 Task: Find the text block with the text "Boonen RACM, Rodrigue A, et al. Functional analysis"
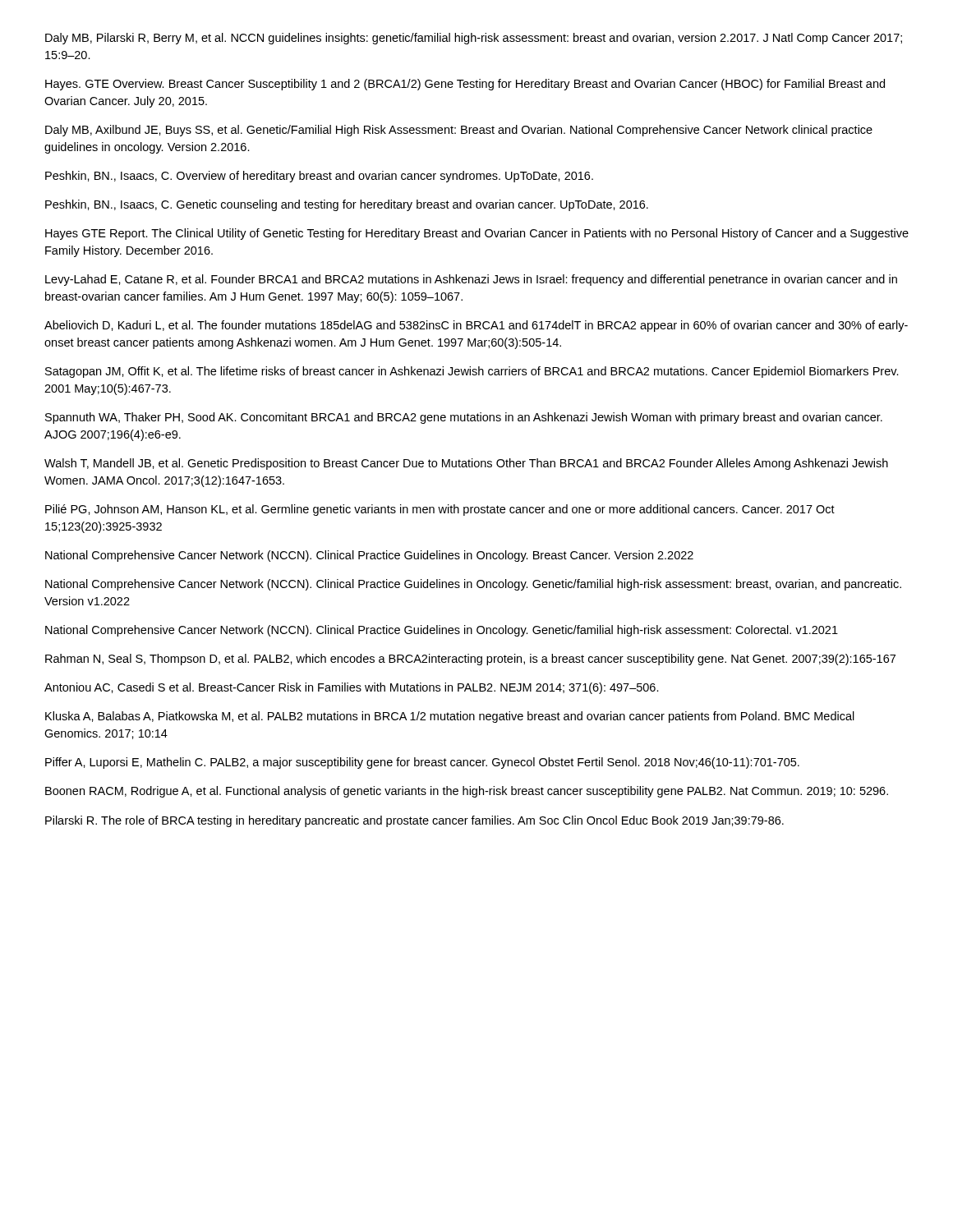click(x=467, y=791)
